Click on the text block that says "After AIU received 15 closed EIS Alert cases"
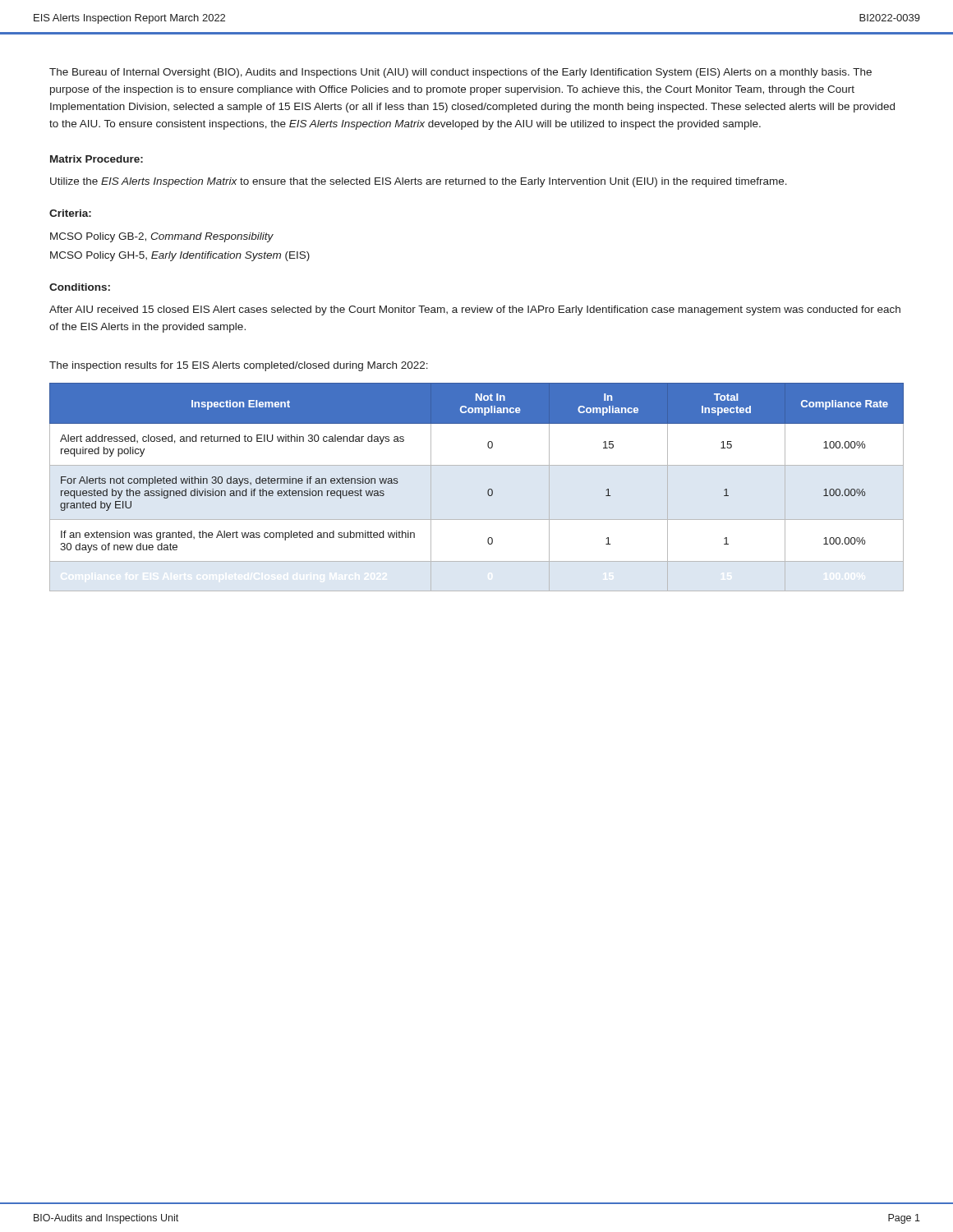 pyautogui.click(x=475, y=318)
